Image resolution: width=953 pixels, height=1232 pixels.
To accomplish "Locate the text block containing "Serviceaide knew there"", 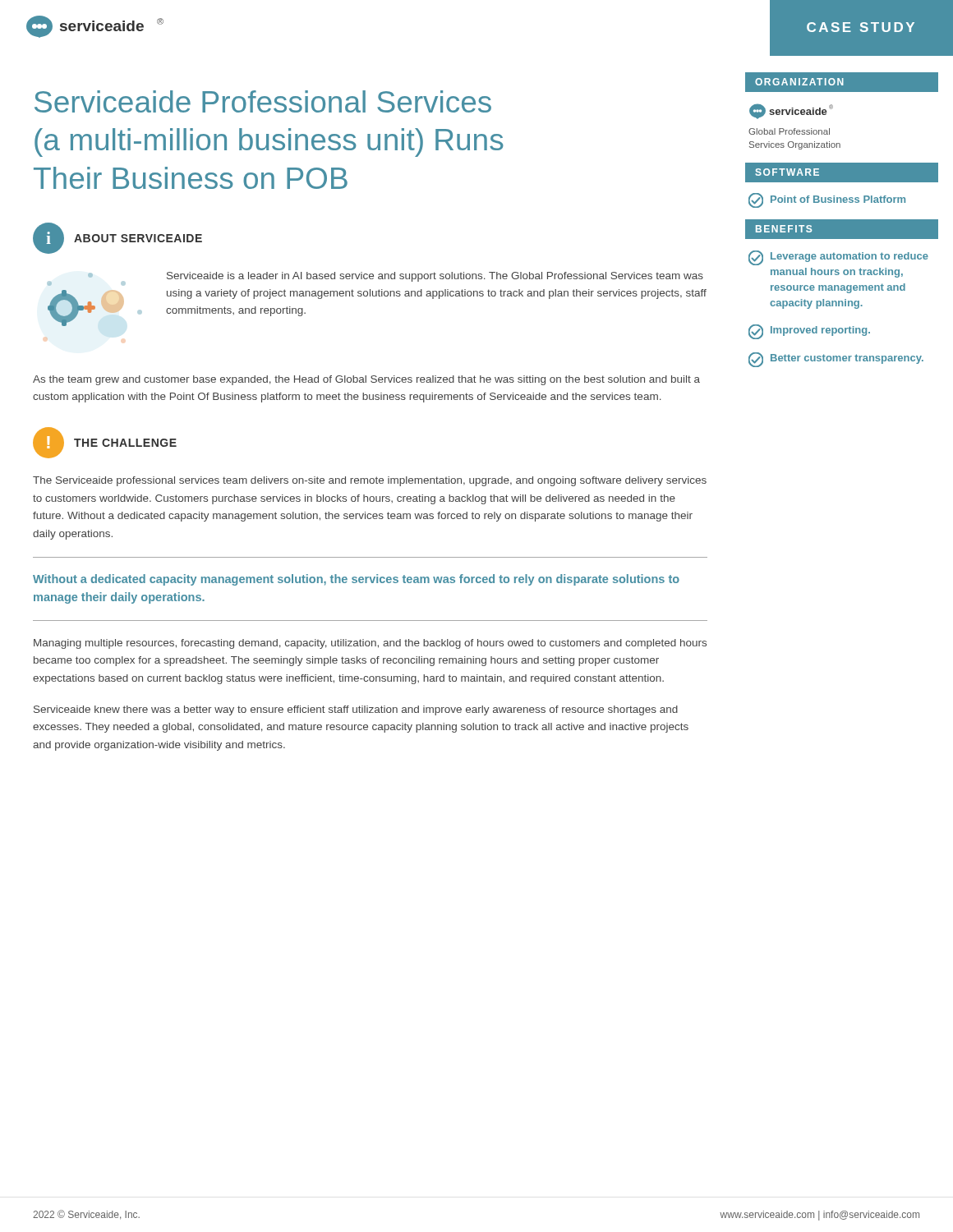I will 361,727.
